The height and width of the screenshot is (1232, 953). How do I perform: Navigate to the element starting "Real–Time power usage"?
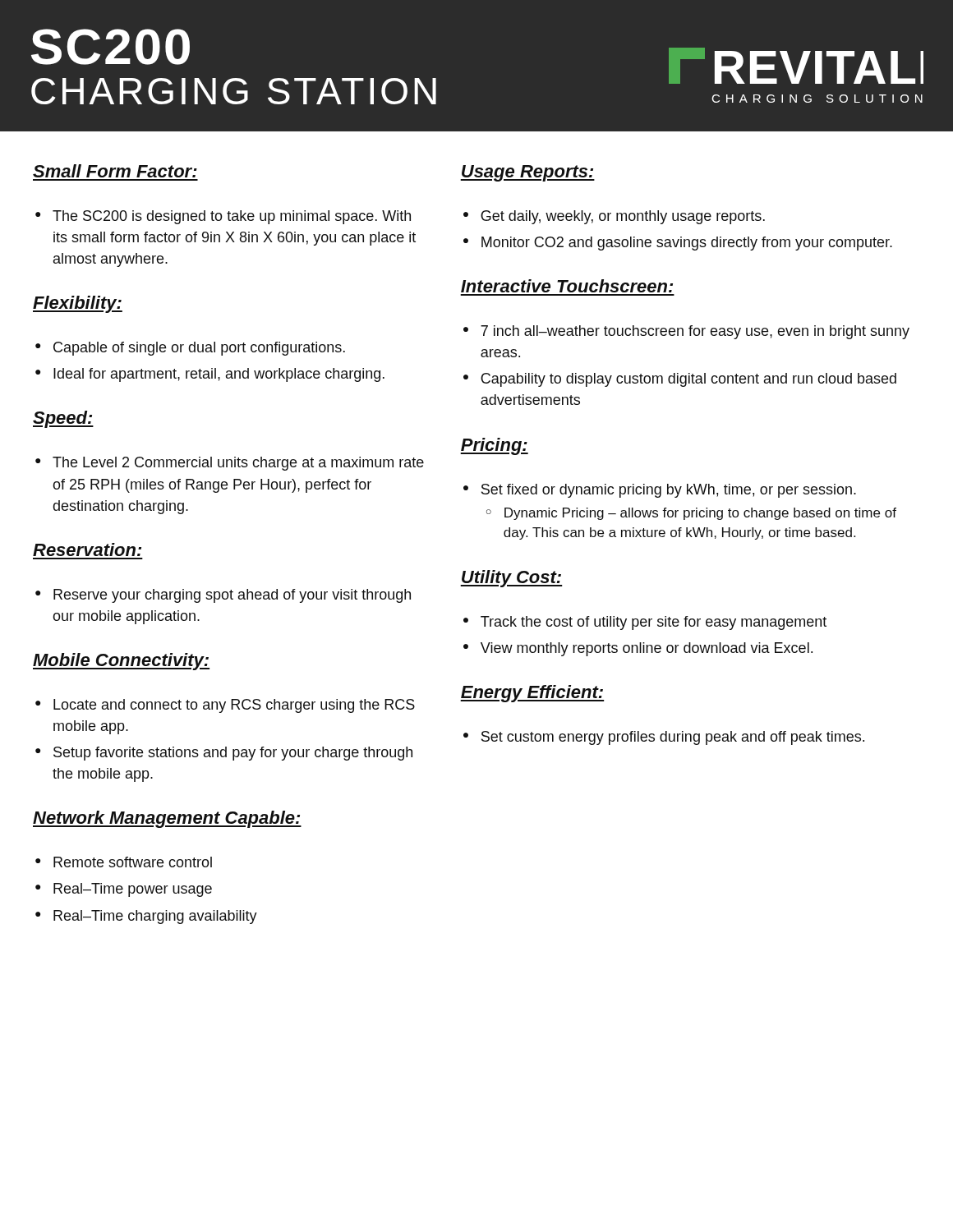click(132, 889)
